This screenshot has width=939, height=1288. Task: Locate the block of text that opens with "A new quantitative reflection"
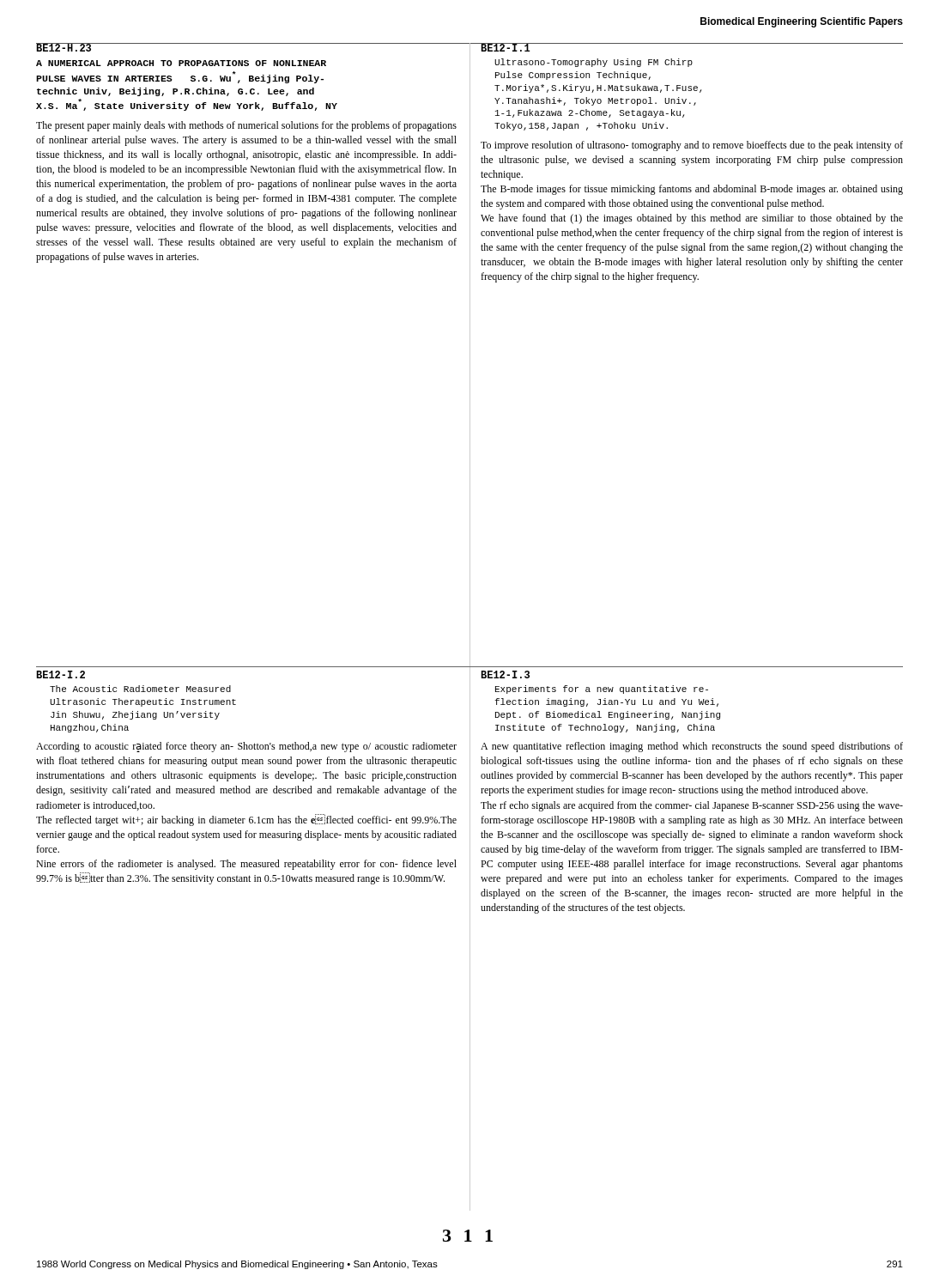tap(692, 827)
